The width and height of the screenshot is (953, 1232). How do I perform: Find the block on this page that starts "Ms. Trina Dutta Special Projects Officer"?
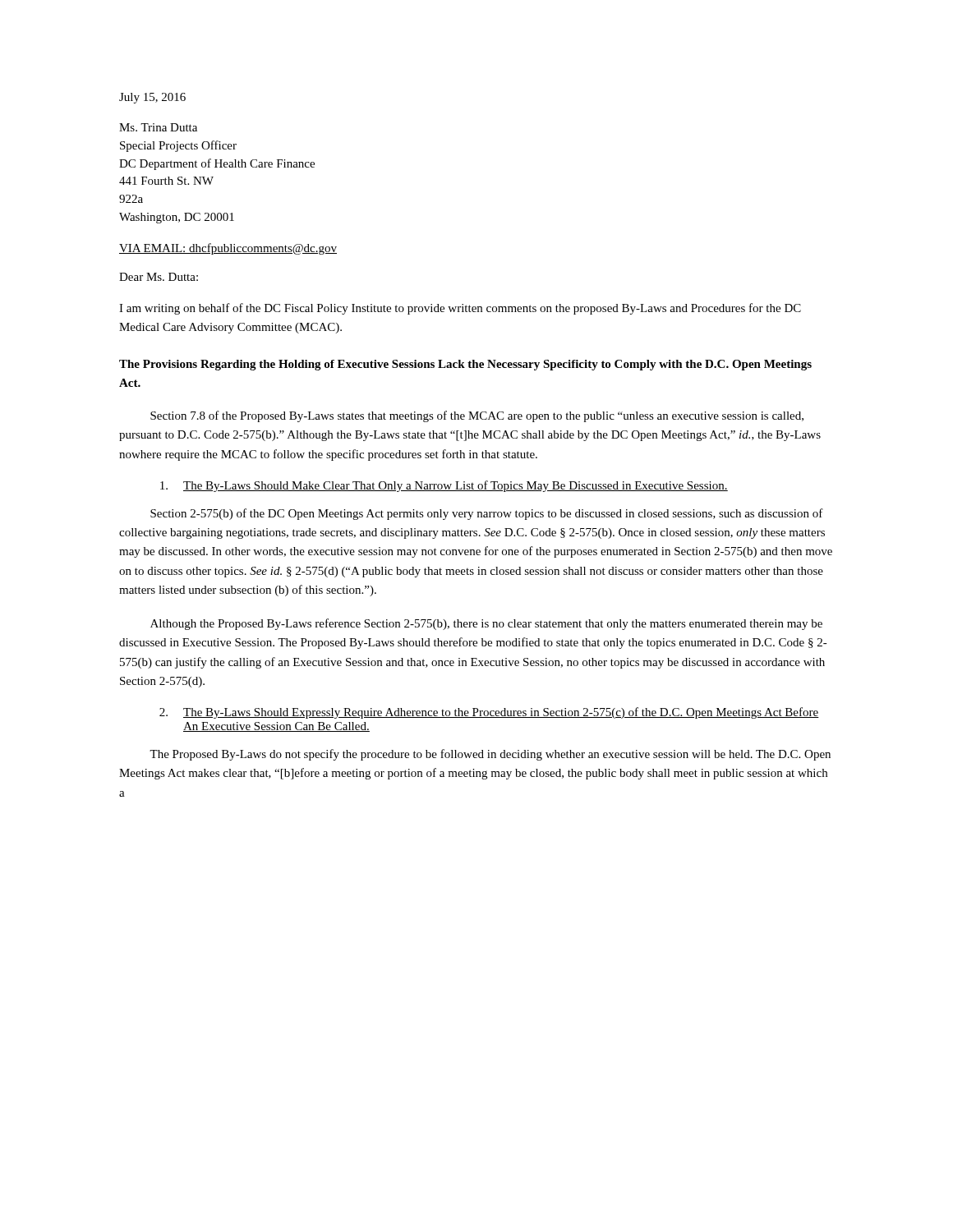point(217,172)
